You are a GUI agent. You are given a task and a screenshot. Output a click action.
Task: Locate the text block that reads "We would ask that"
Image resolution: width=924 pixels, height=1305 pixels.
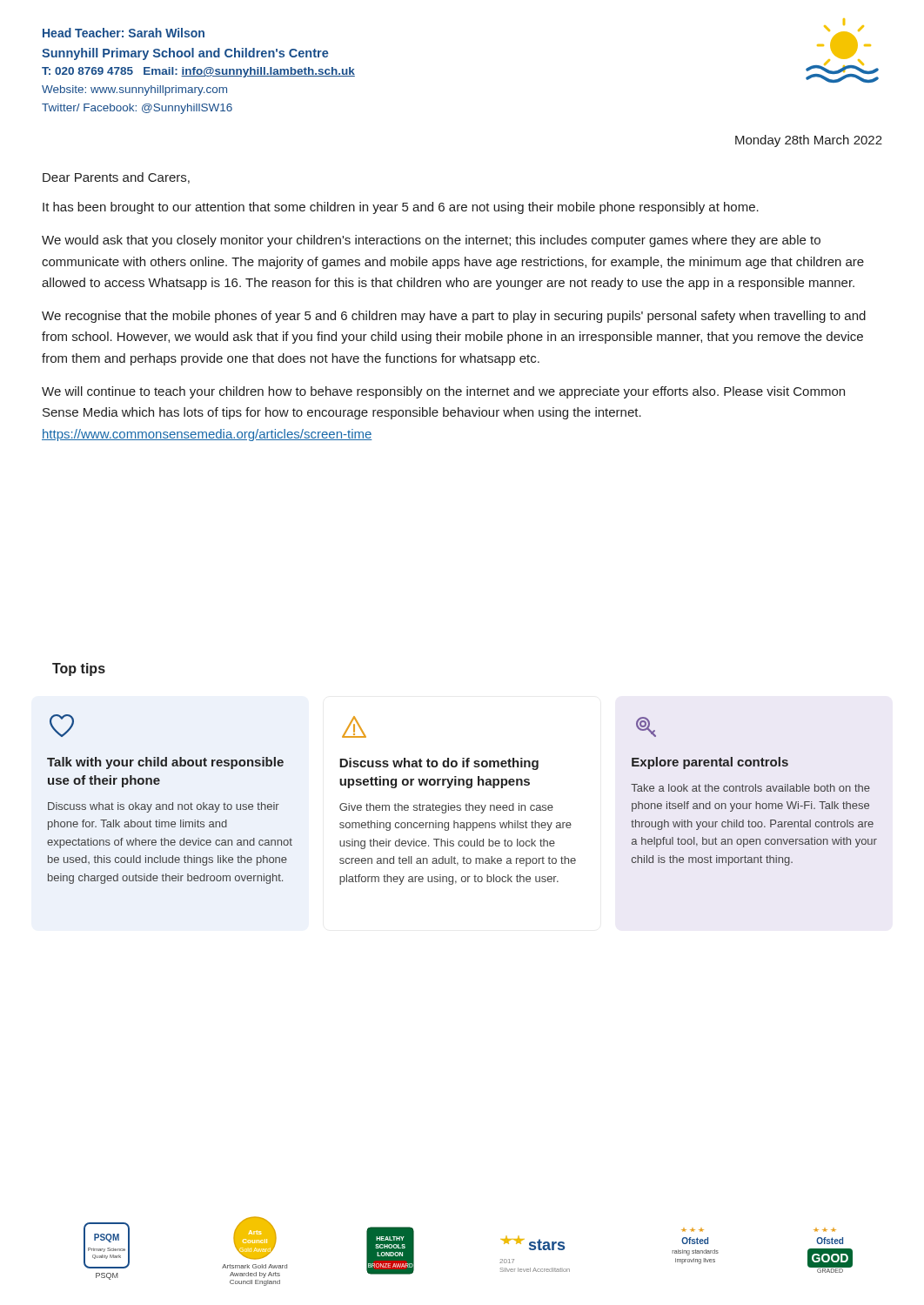[x=453, y=261]
